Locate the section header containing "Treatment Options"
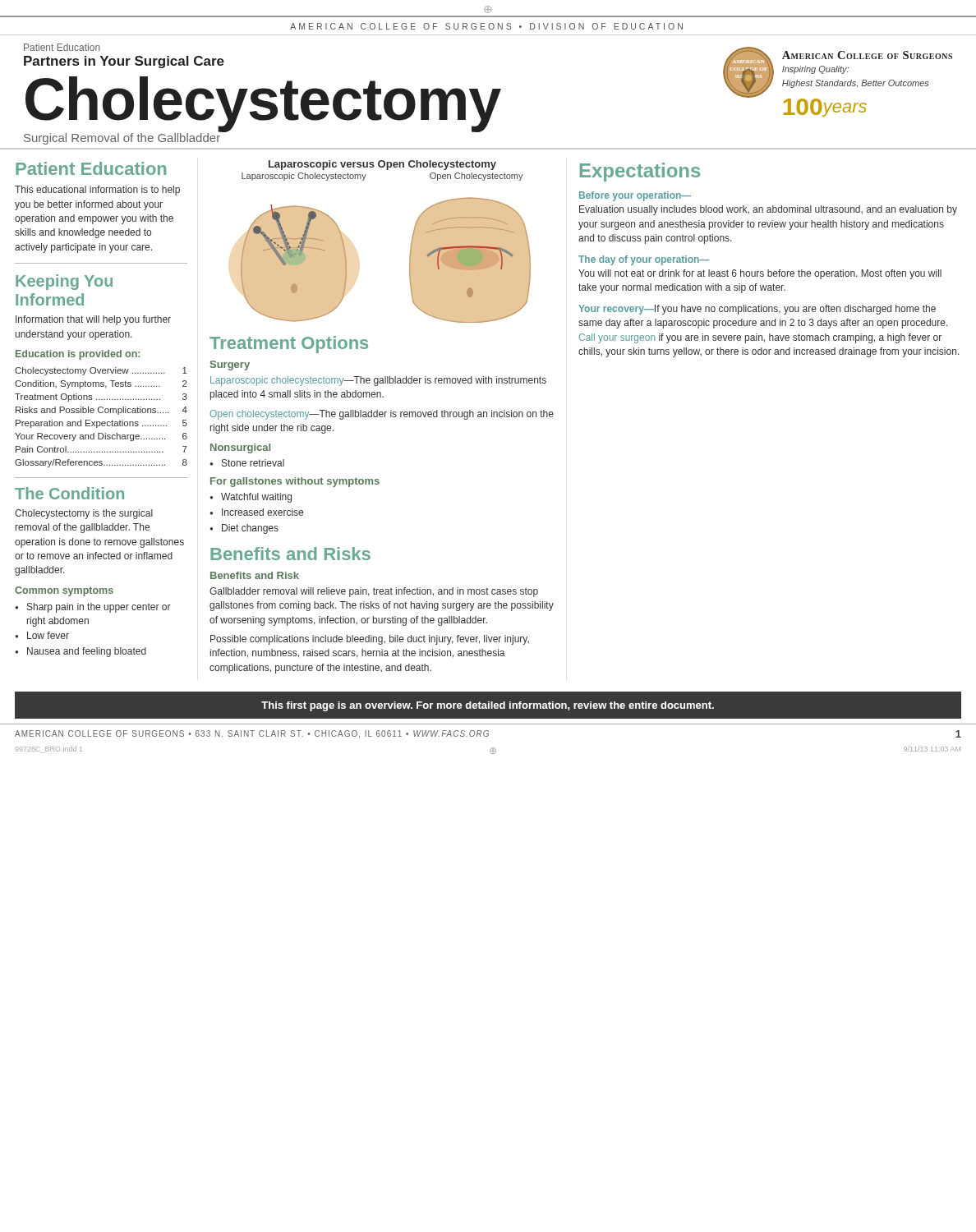 click(289, 343)
